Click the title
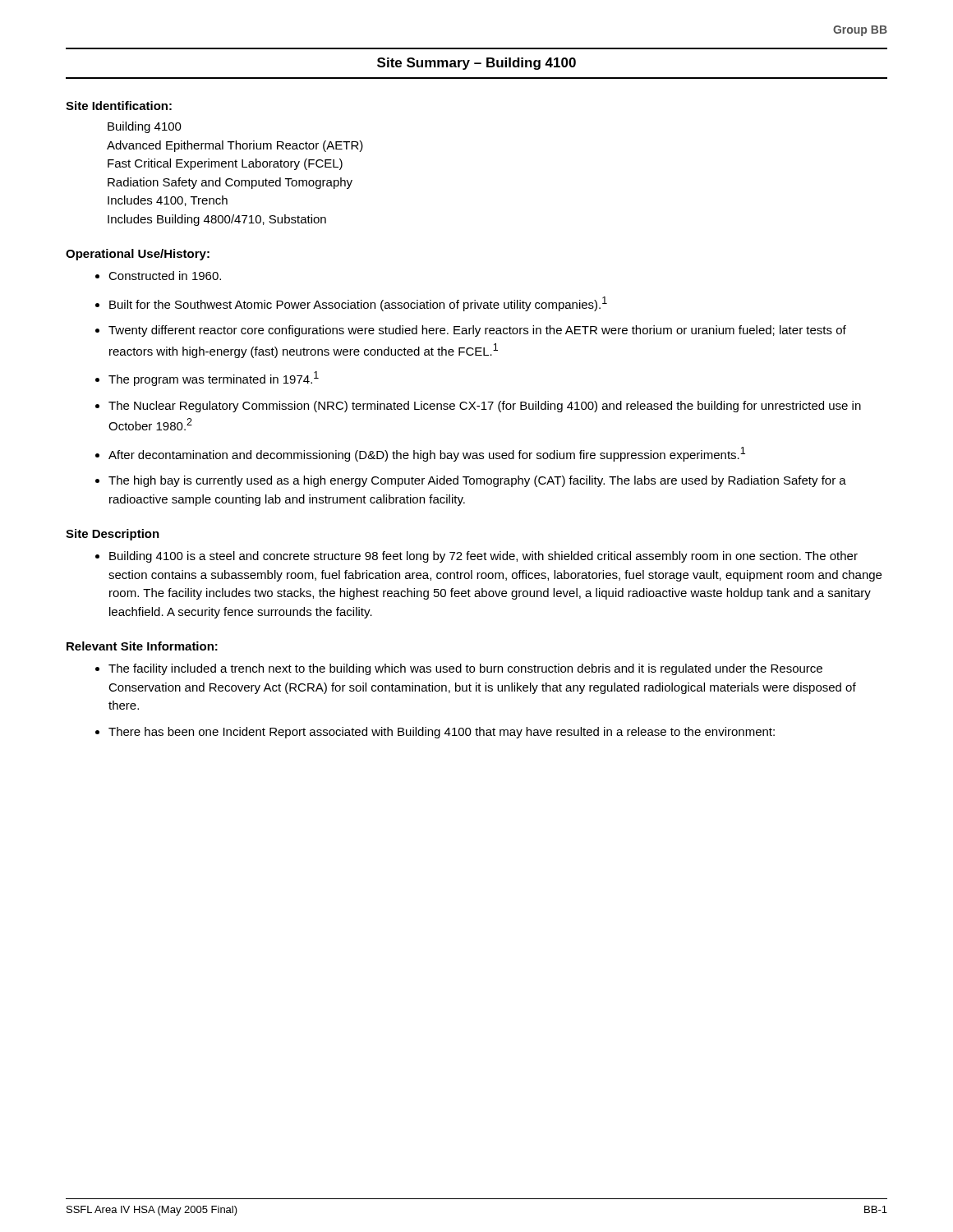Image resolution: width=953 pixels, height=1232 pixels. (476, 63)
